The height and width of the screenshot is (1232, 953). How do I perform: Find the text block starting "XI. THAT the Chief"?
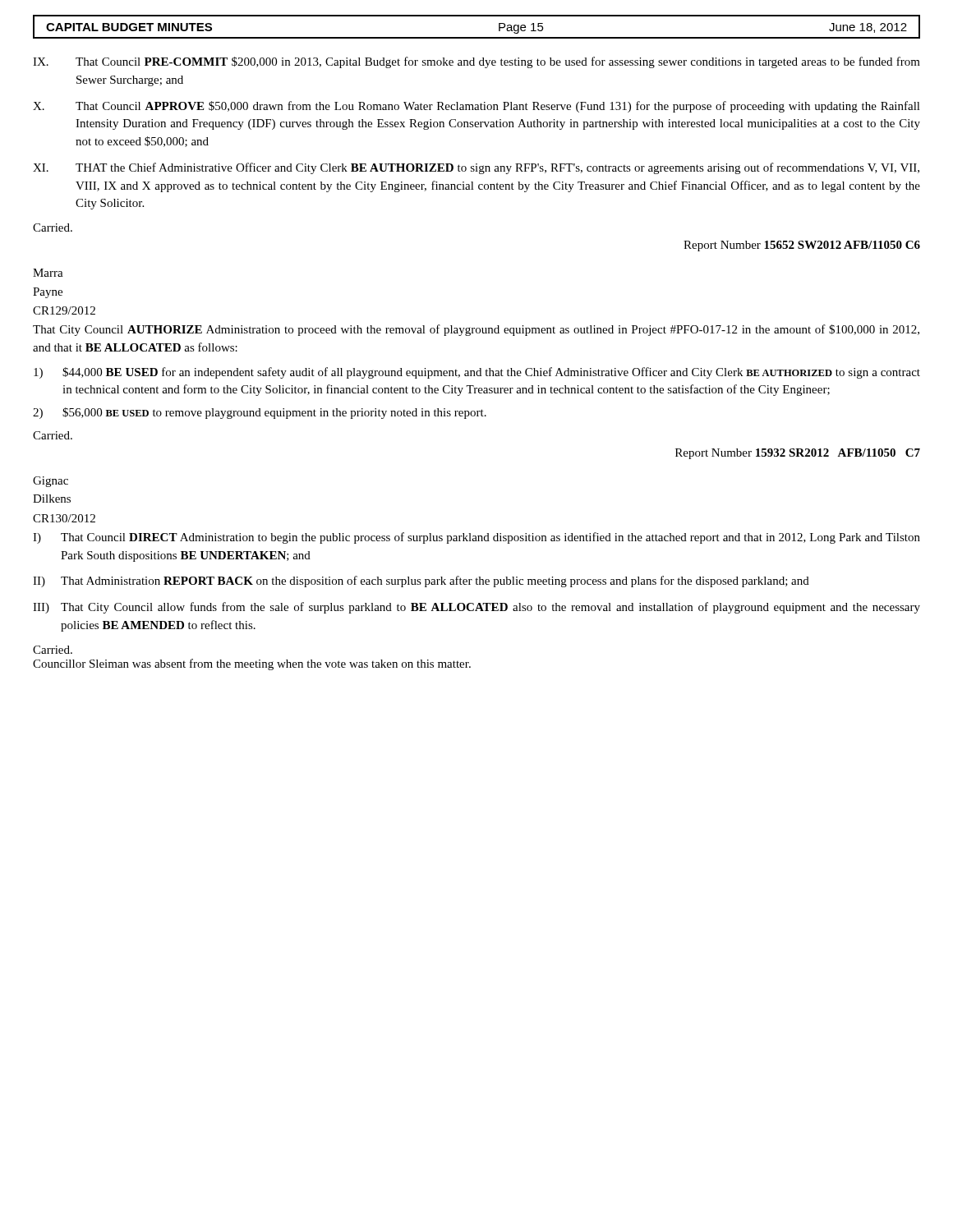pyautogui.click(x=476, y=186)
